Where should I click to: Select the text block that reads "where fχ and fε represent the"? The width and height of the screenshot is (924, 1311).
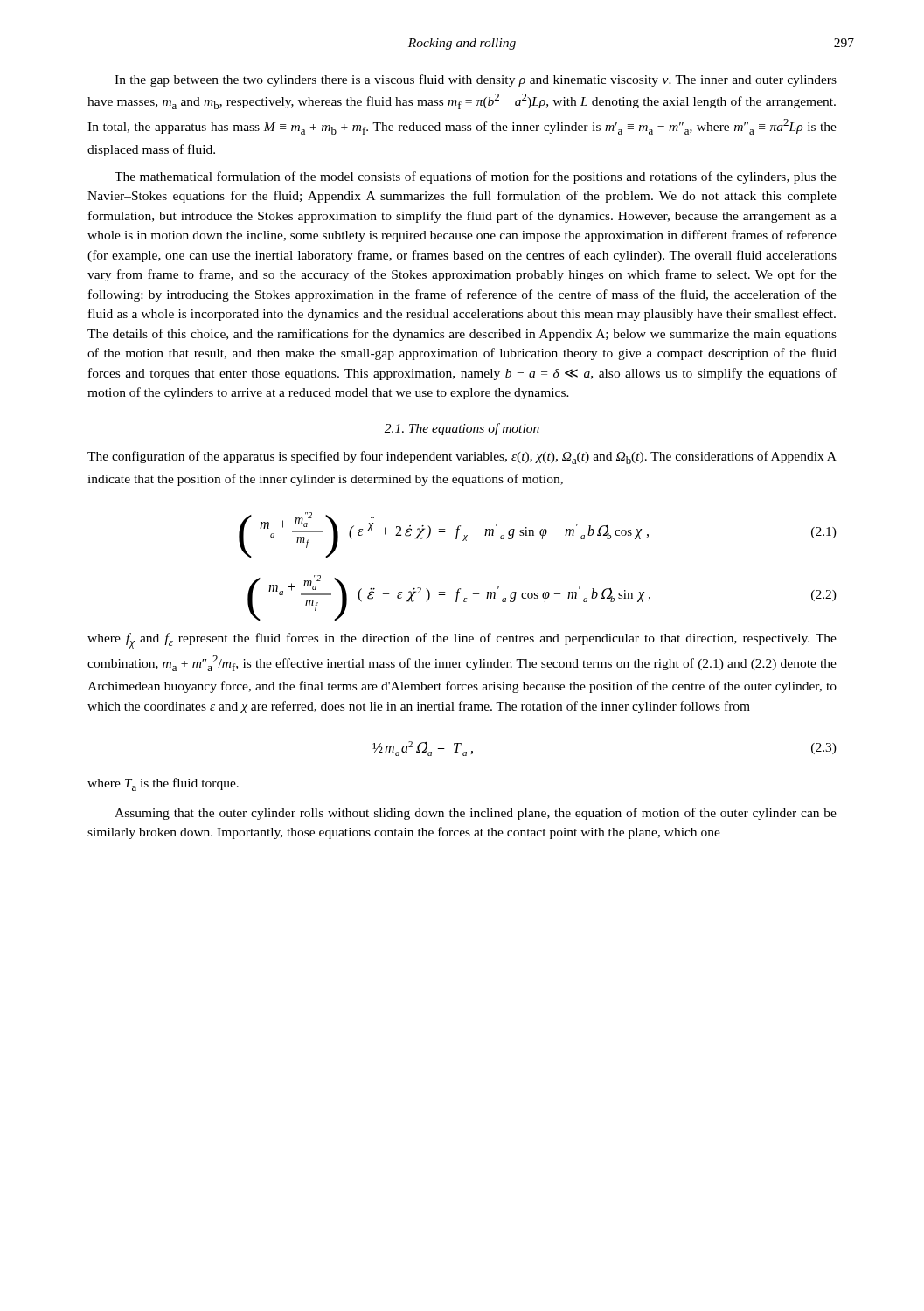[x=462, y=672]
